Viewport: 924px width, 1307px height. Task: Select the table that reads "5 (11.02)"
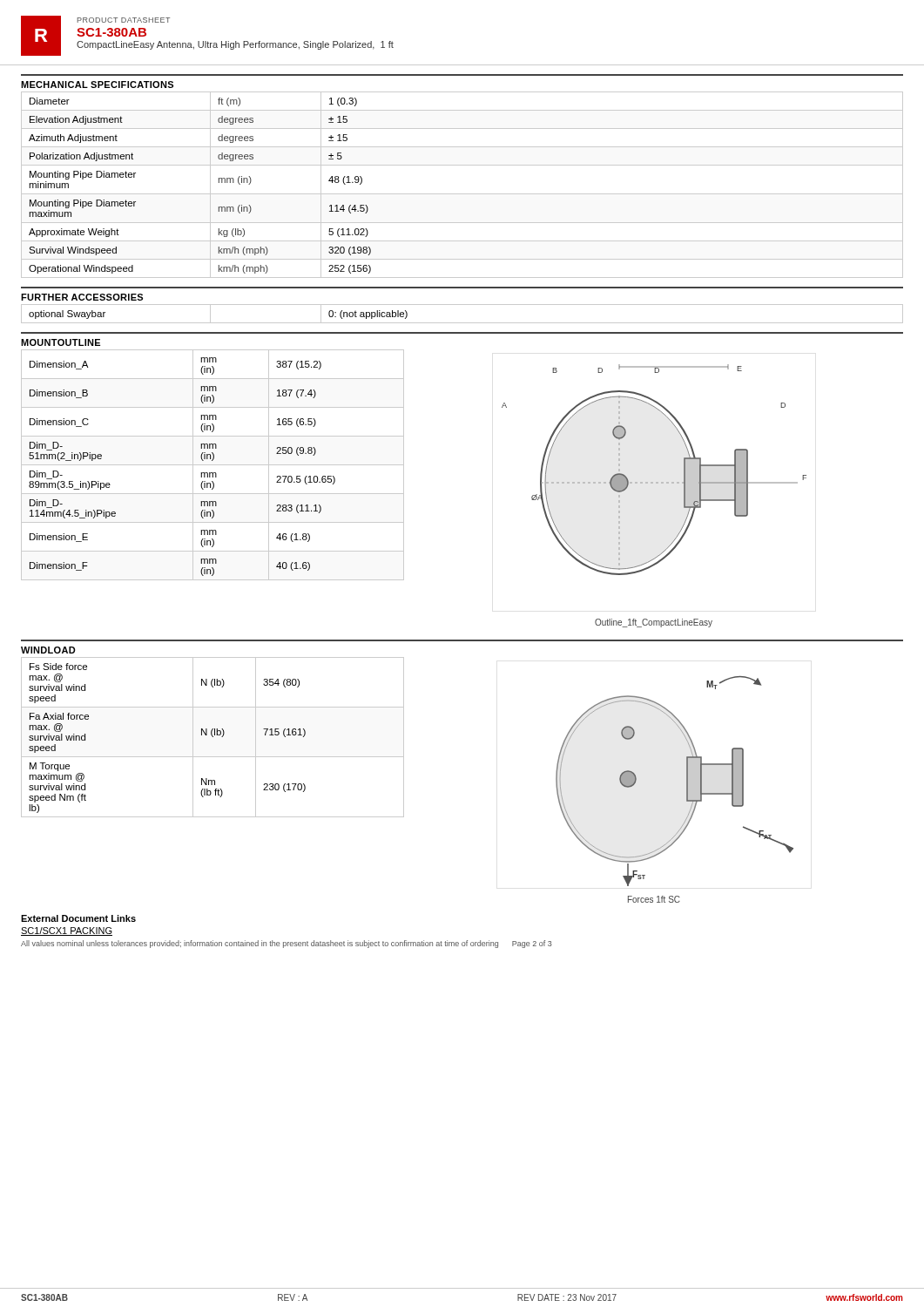click(462, 185)
